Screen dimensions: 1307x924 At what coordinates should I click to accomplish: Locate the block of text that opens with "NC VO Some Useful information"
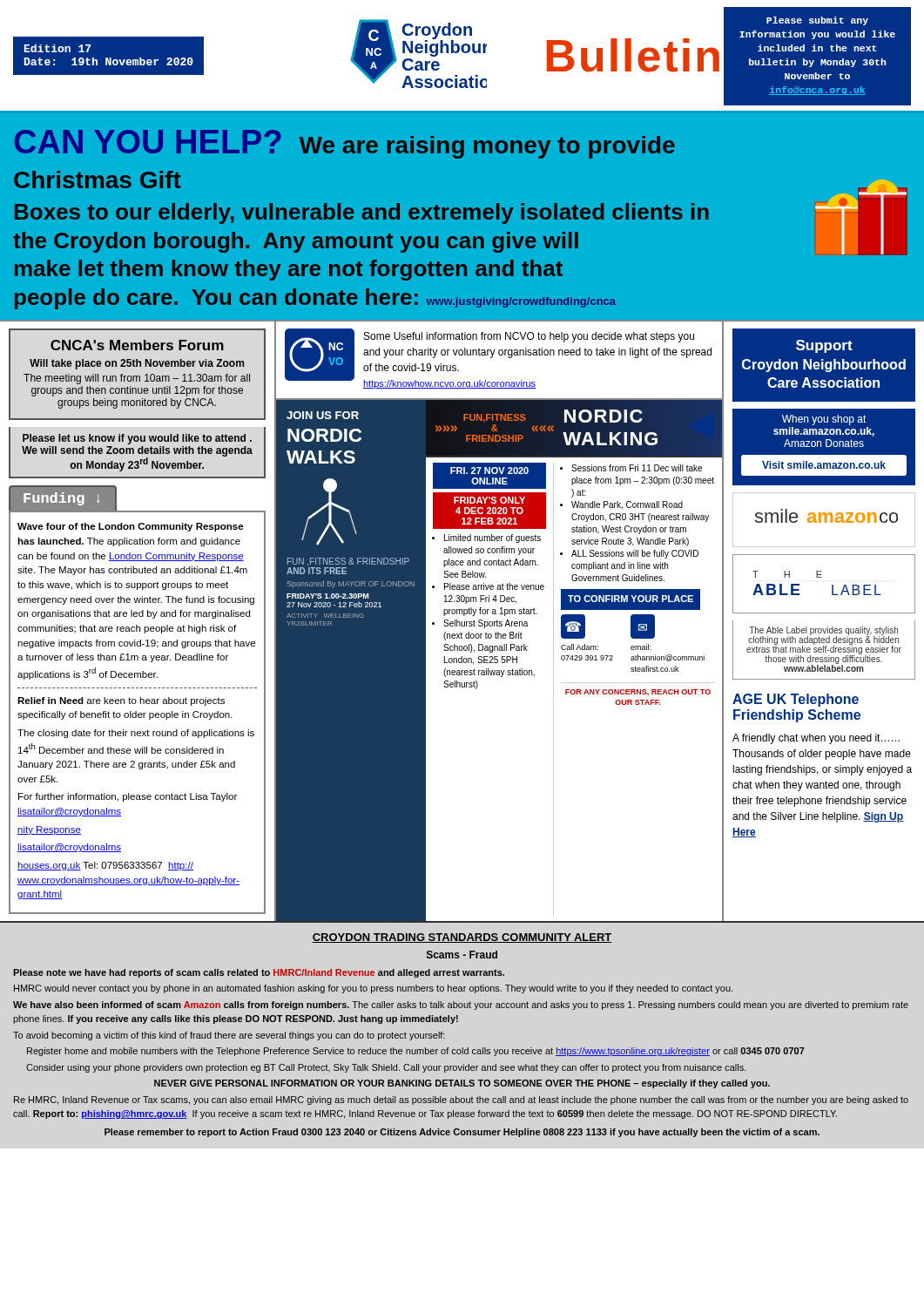pos(499,360)
